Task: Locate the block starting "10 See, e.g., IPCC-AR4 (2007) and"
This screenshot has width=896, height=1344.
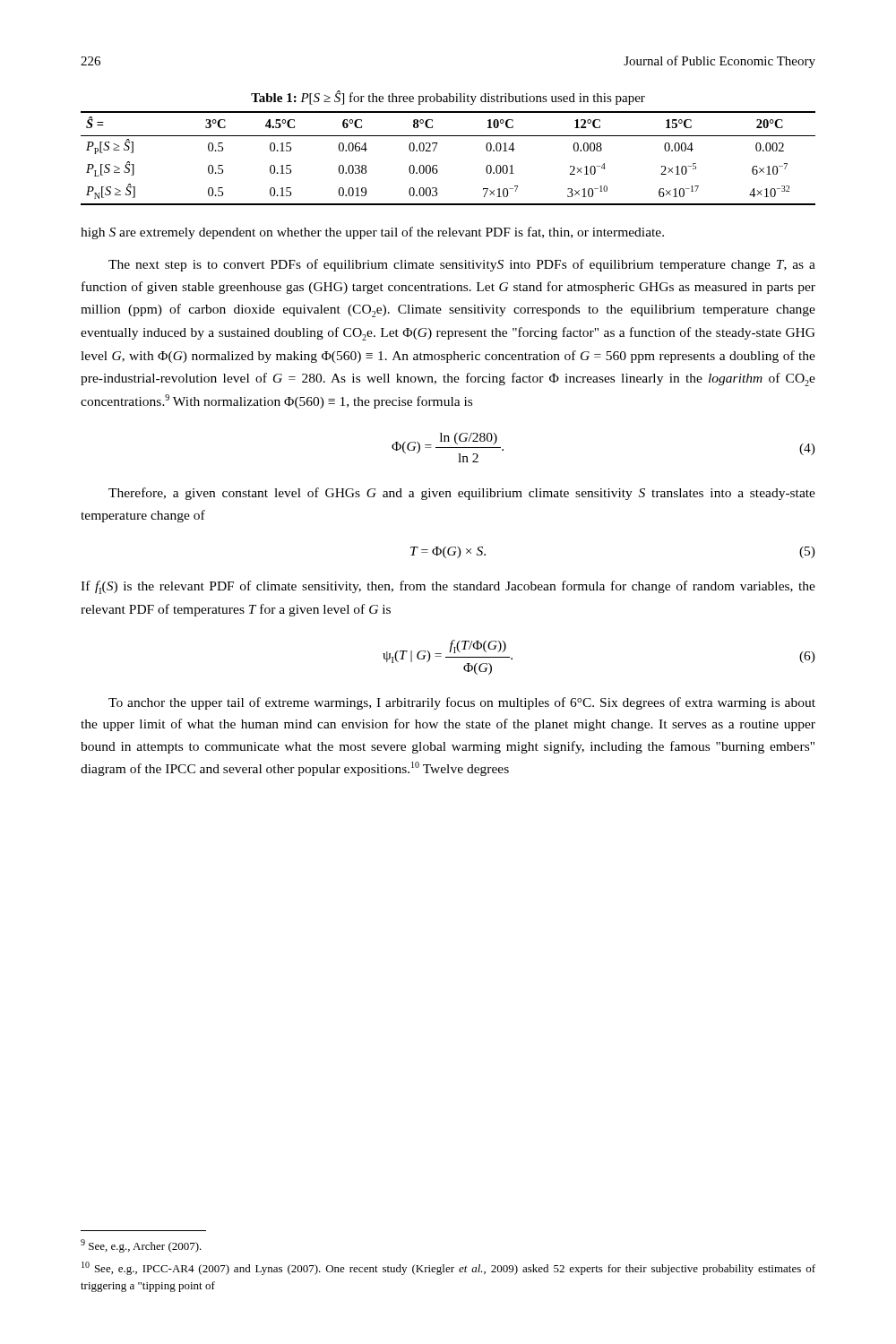Action: pos(448,1276)
